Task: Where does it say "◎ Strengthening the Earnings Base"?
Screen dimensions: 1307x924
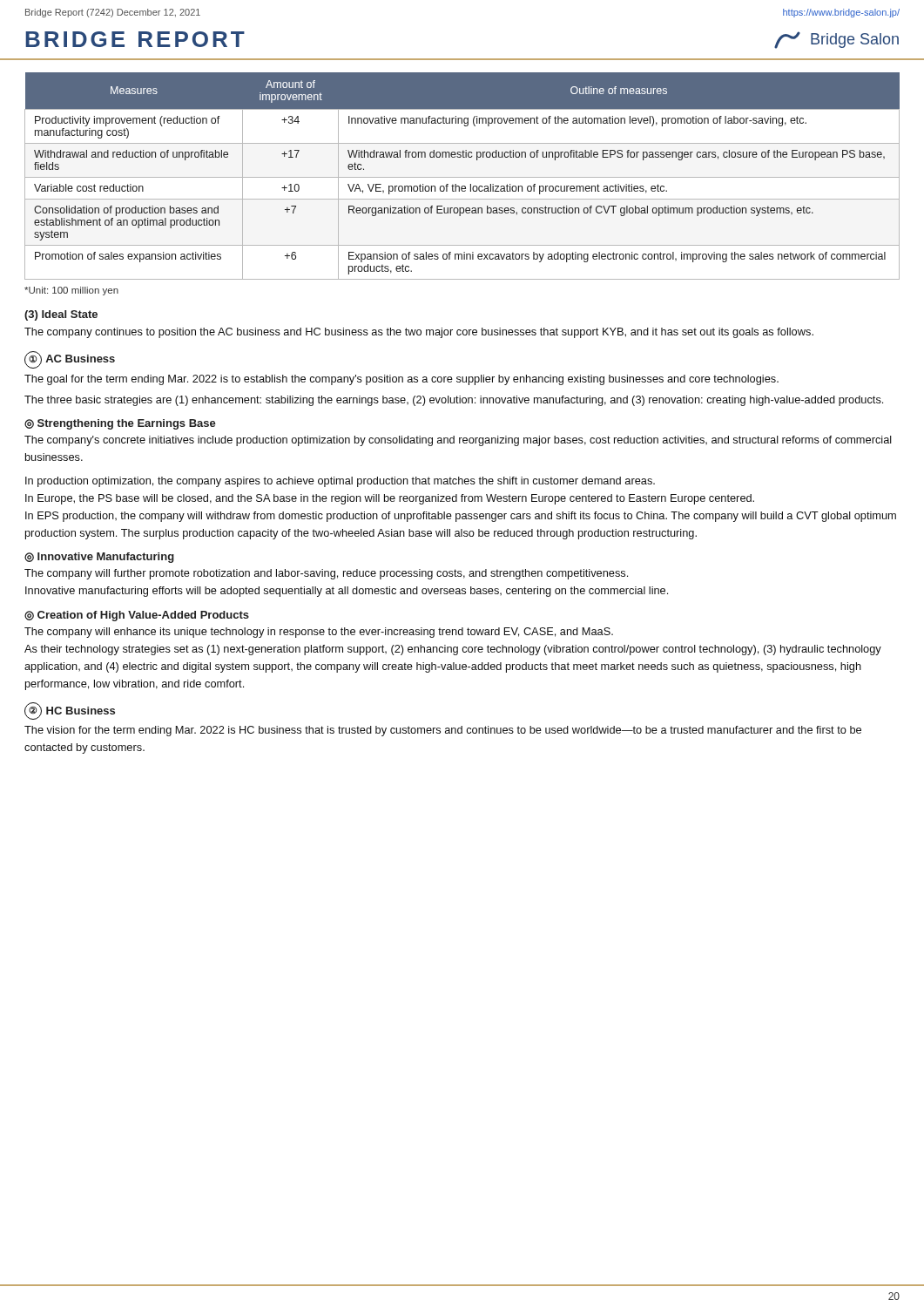Action: pos(120,423)
